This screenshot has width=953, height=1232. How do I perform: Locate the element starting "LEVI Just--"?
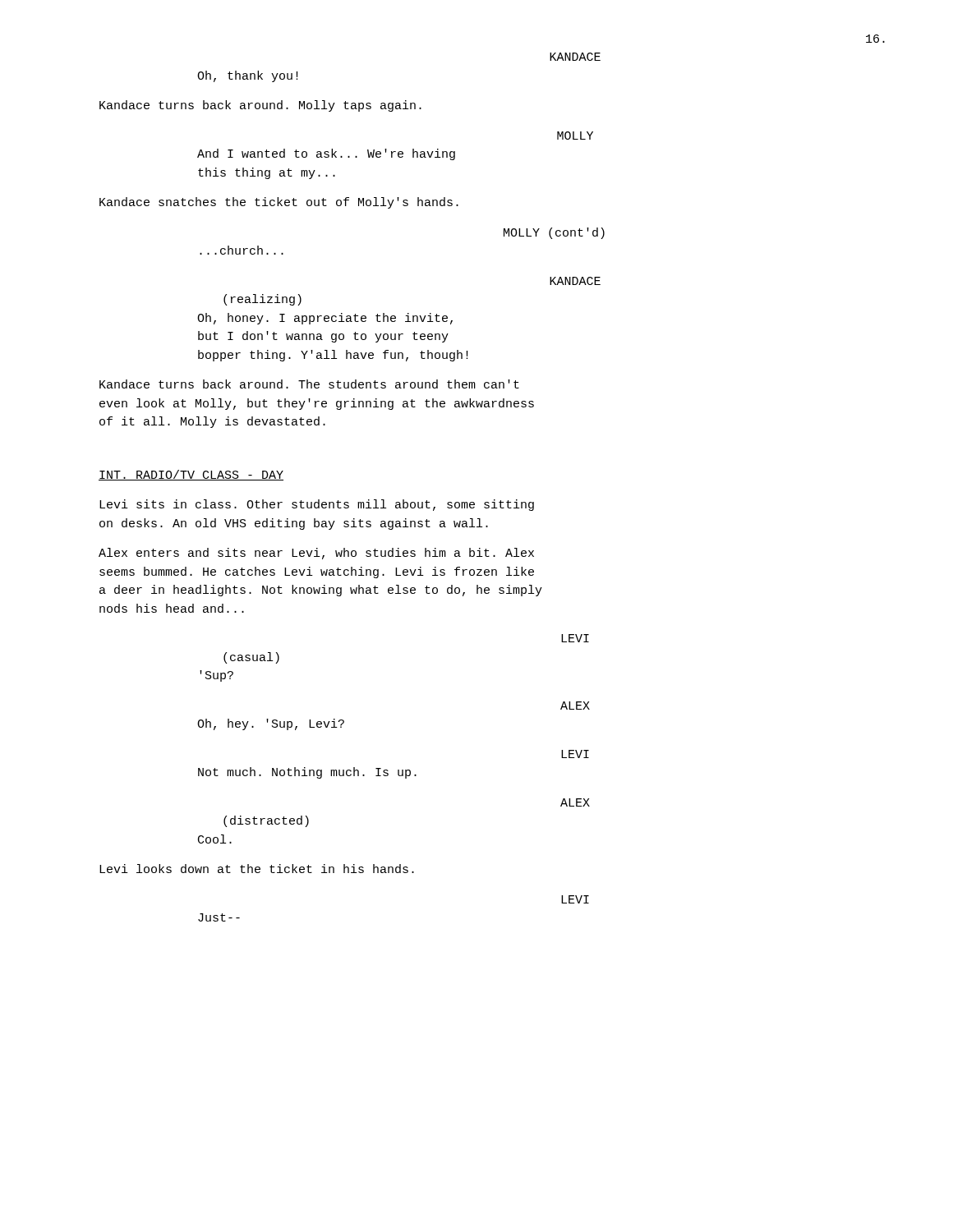coord(575,899)
